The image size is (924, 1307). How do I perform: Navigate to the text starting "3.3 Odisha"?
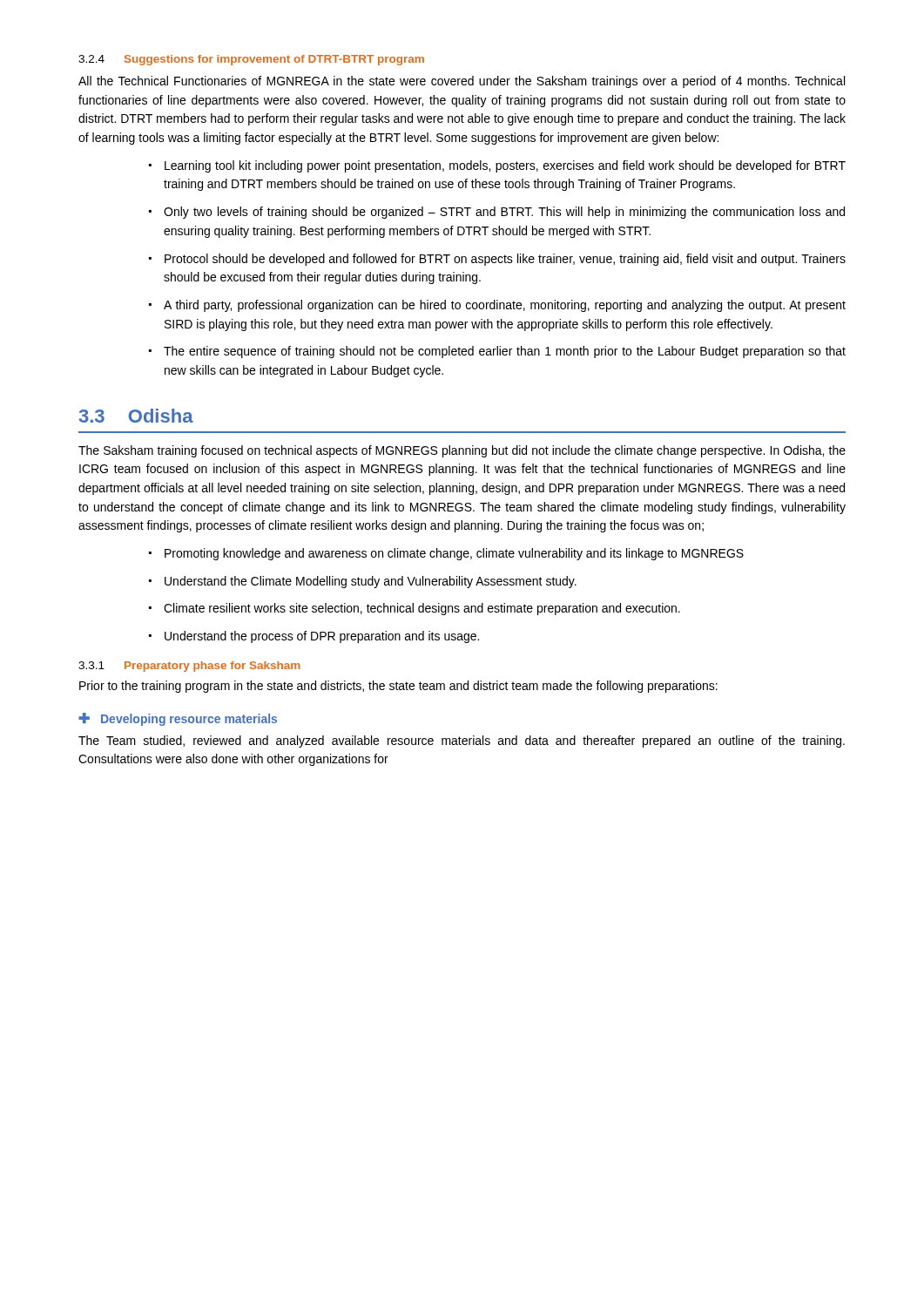coord(136,416)
